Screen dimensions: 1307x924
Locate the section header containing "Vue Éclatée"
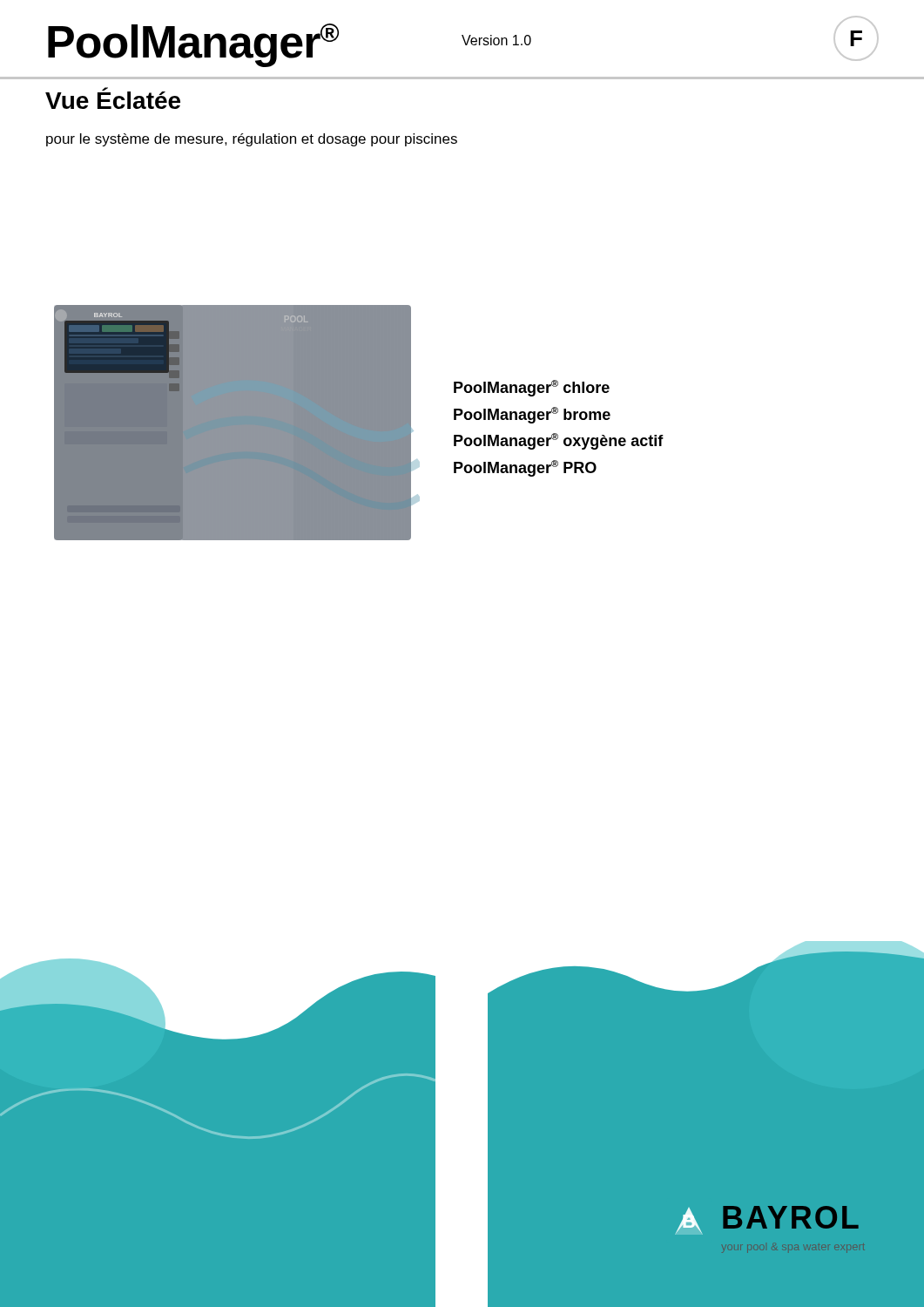point(113,101)
